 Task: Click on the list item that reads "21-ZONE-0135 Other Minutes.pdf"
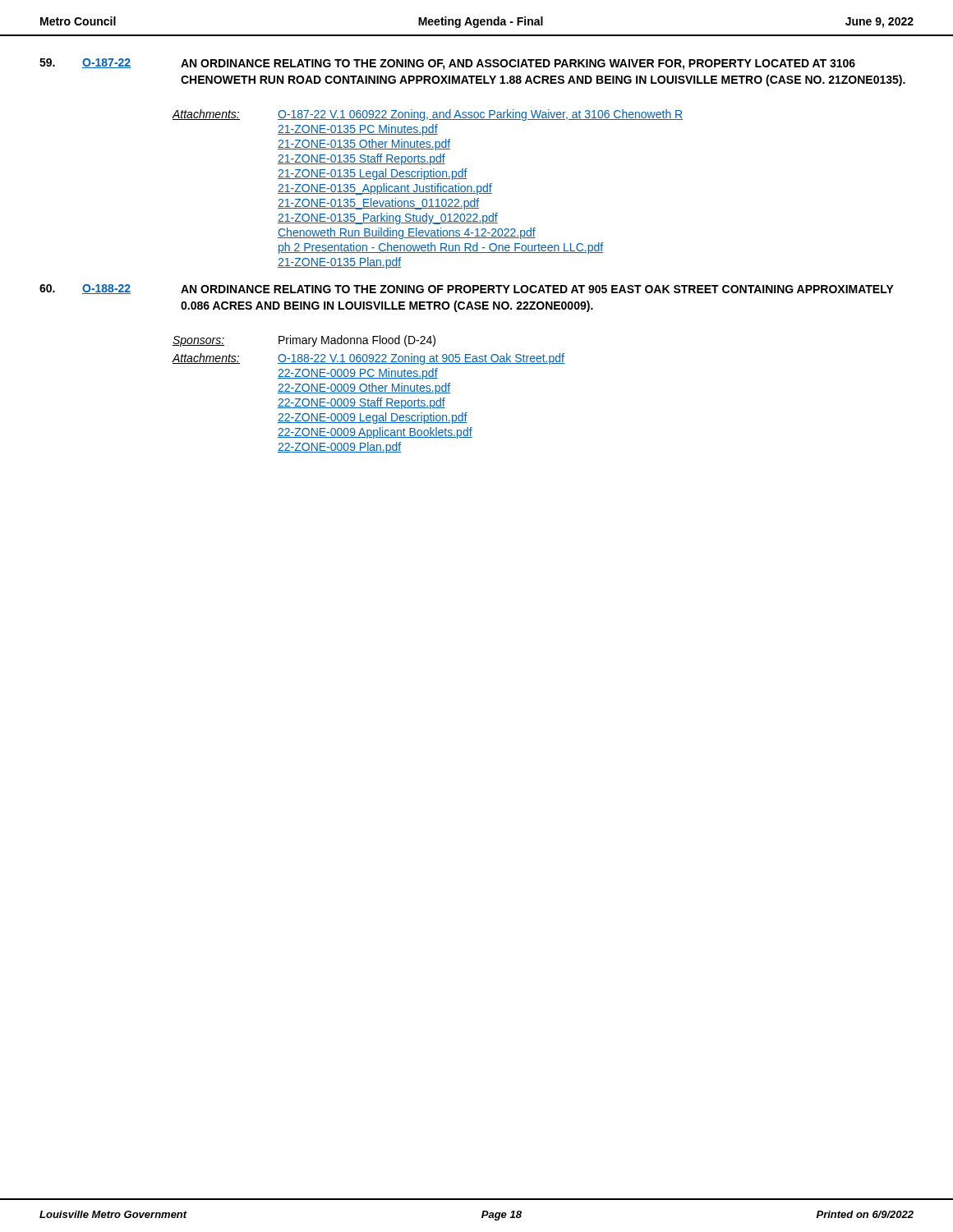click(x=364, y=145)
